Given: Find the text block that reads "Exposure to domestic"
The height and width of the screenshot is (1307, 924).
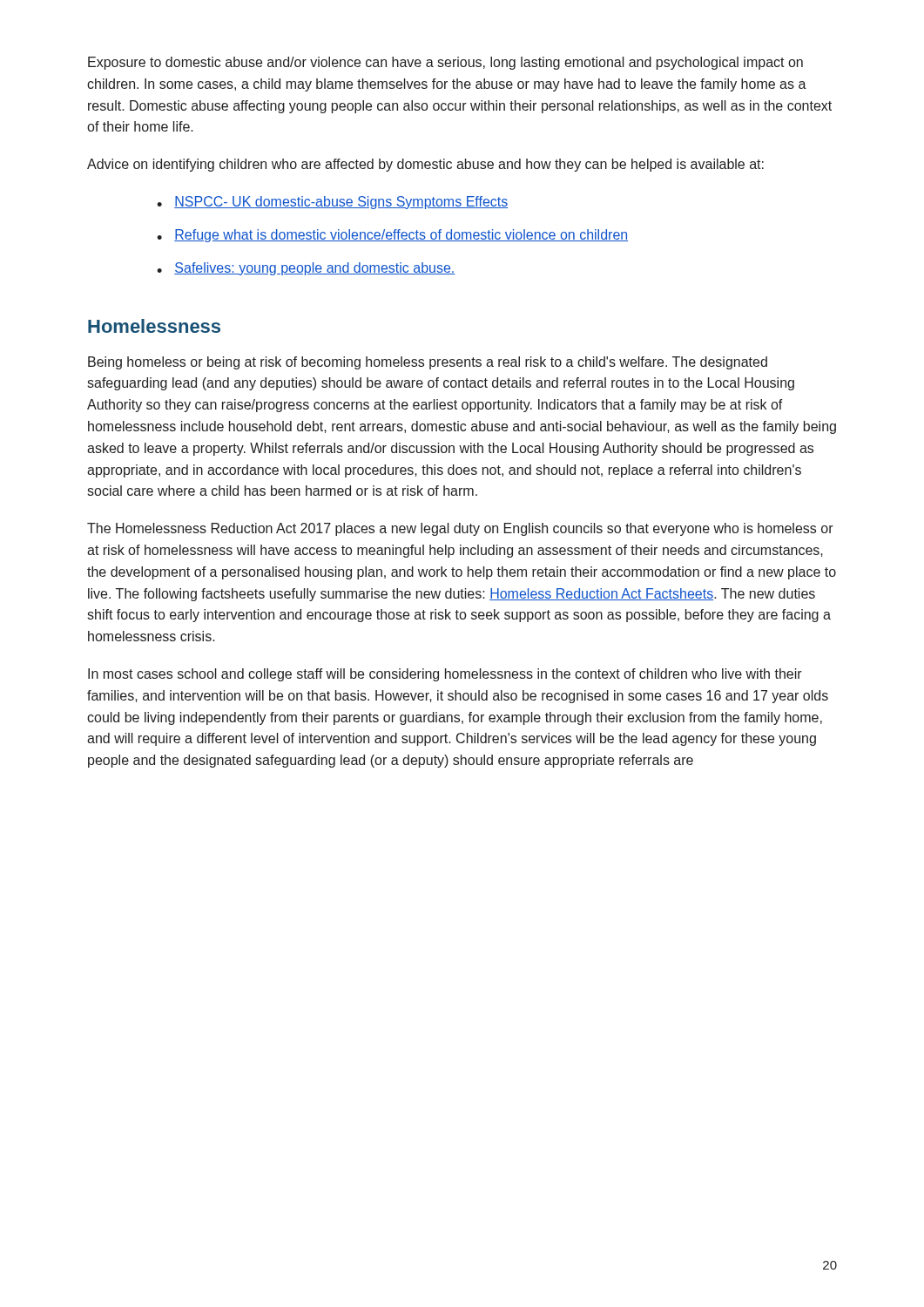Looking at the screenshot, I should pos(460,95).
